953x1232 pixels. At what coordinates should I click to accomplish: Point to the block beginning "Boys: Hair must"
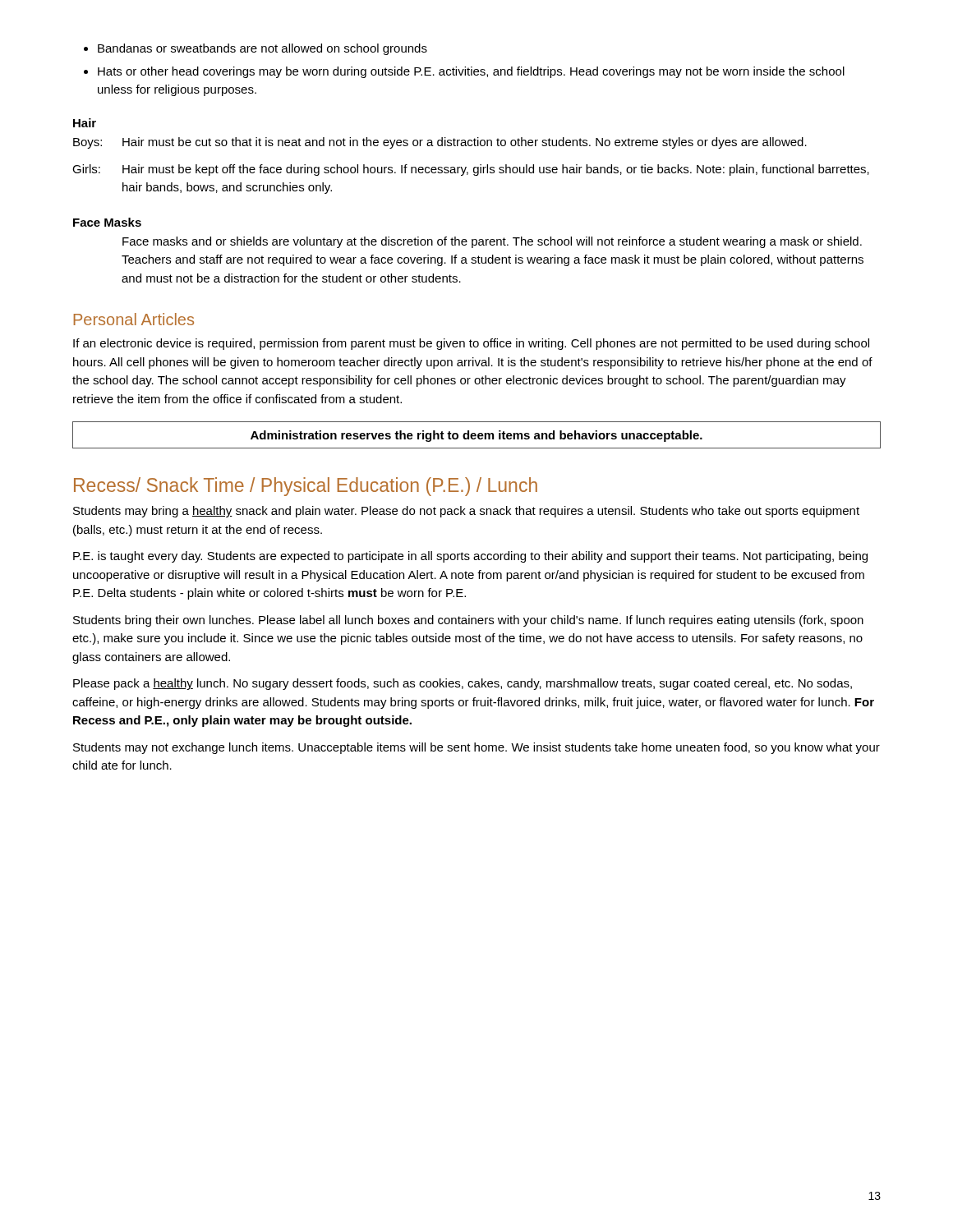pyautogui.click(x=476, y=143)
